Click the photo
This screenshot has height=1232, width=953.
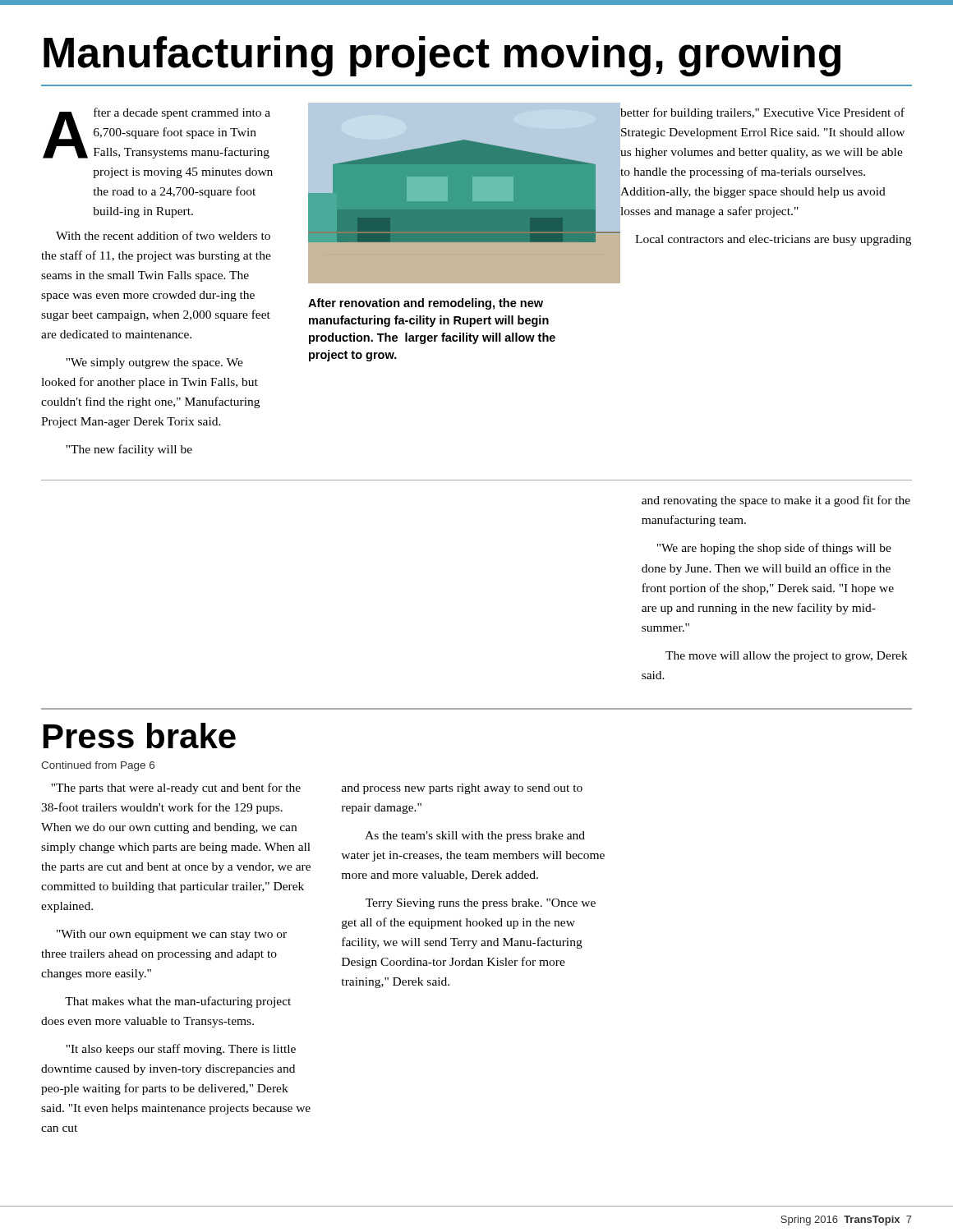click(x=452, y=195)
